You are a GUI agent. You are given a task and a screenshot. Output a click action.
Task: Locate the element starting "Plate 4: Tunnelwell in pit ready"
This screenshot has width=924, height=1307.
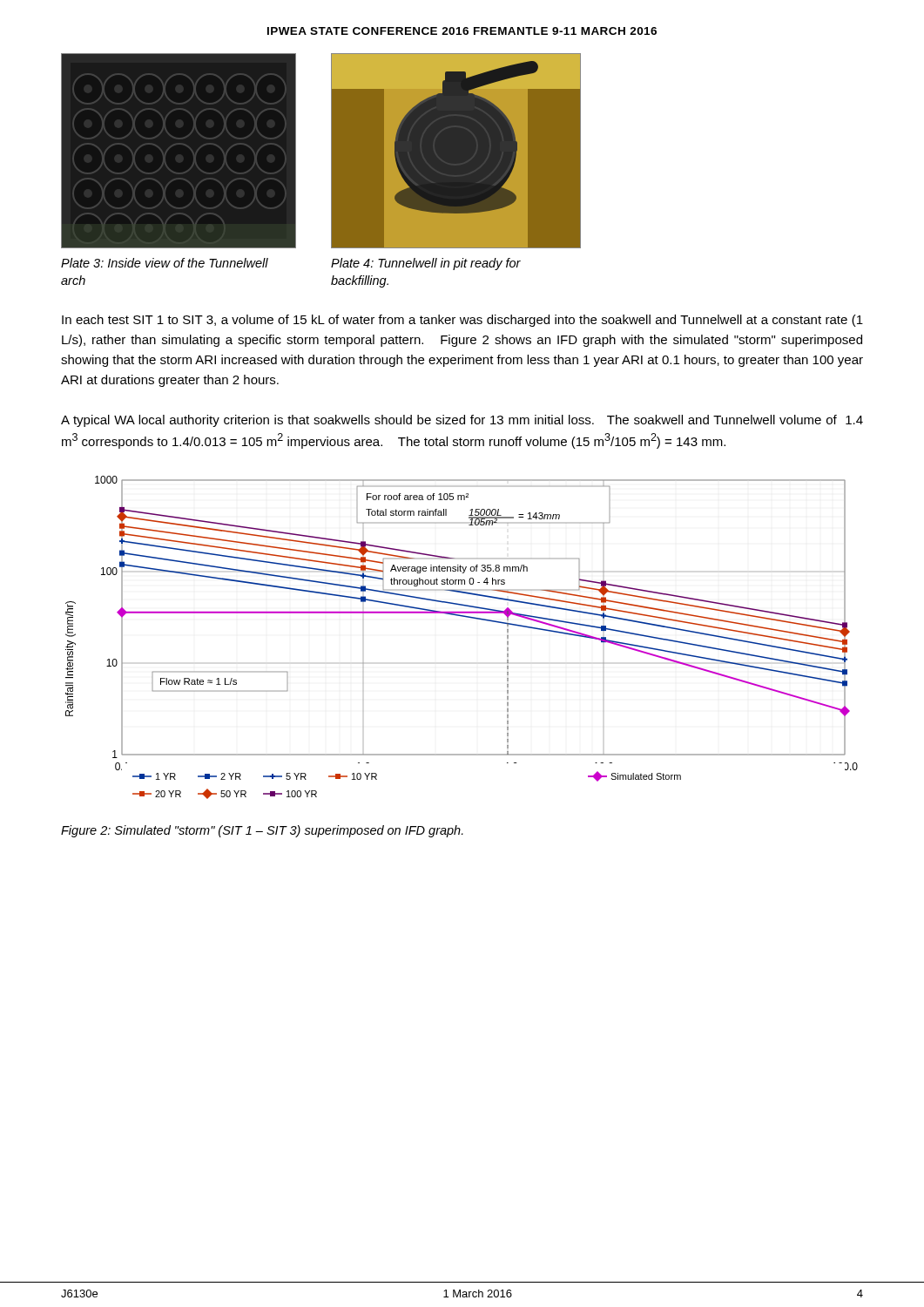pos(426,272)
